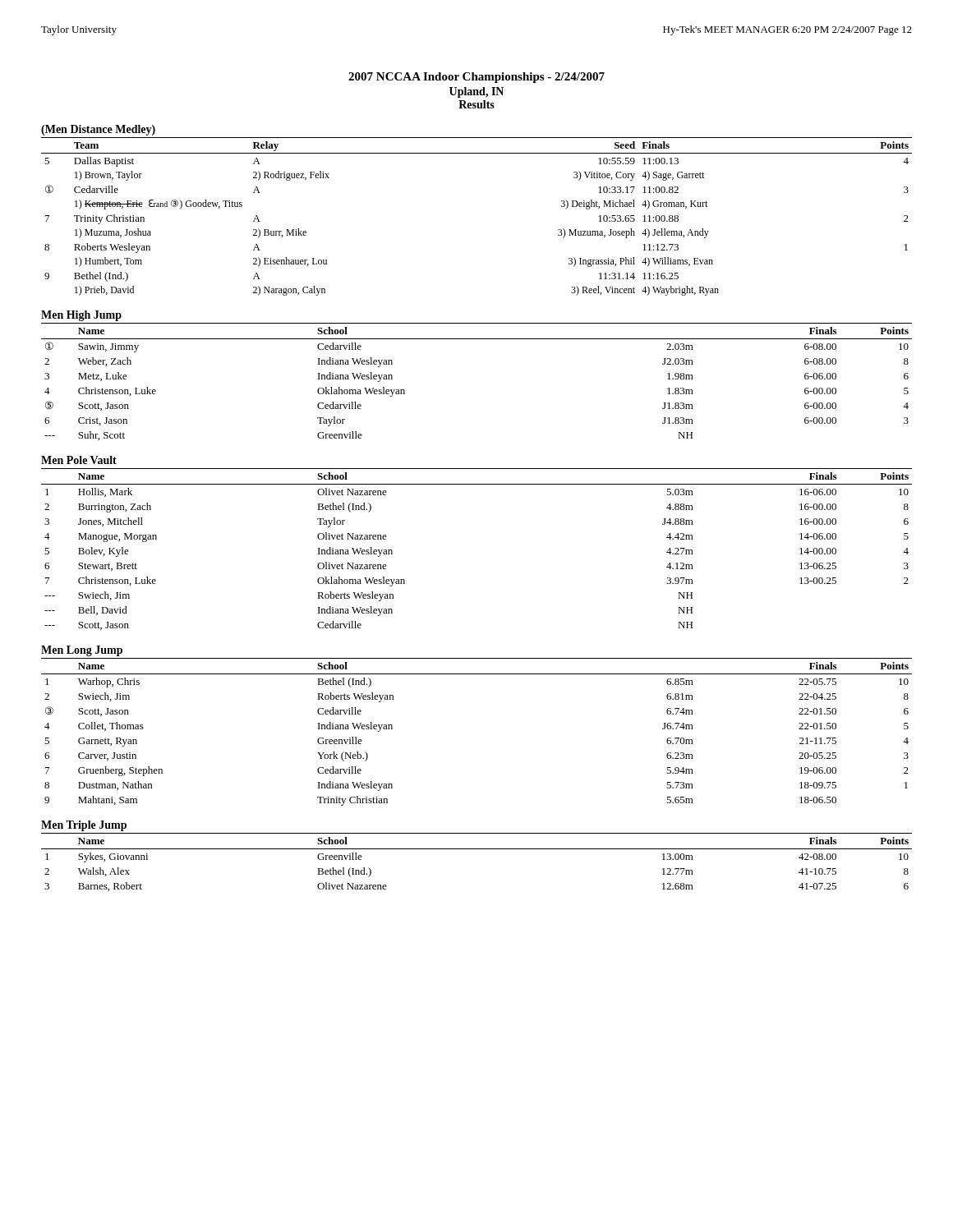Locate the section header that reads "(Men Distance Medley)"
This screenshot has width=953, height=1232.
(98, 129)
